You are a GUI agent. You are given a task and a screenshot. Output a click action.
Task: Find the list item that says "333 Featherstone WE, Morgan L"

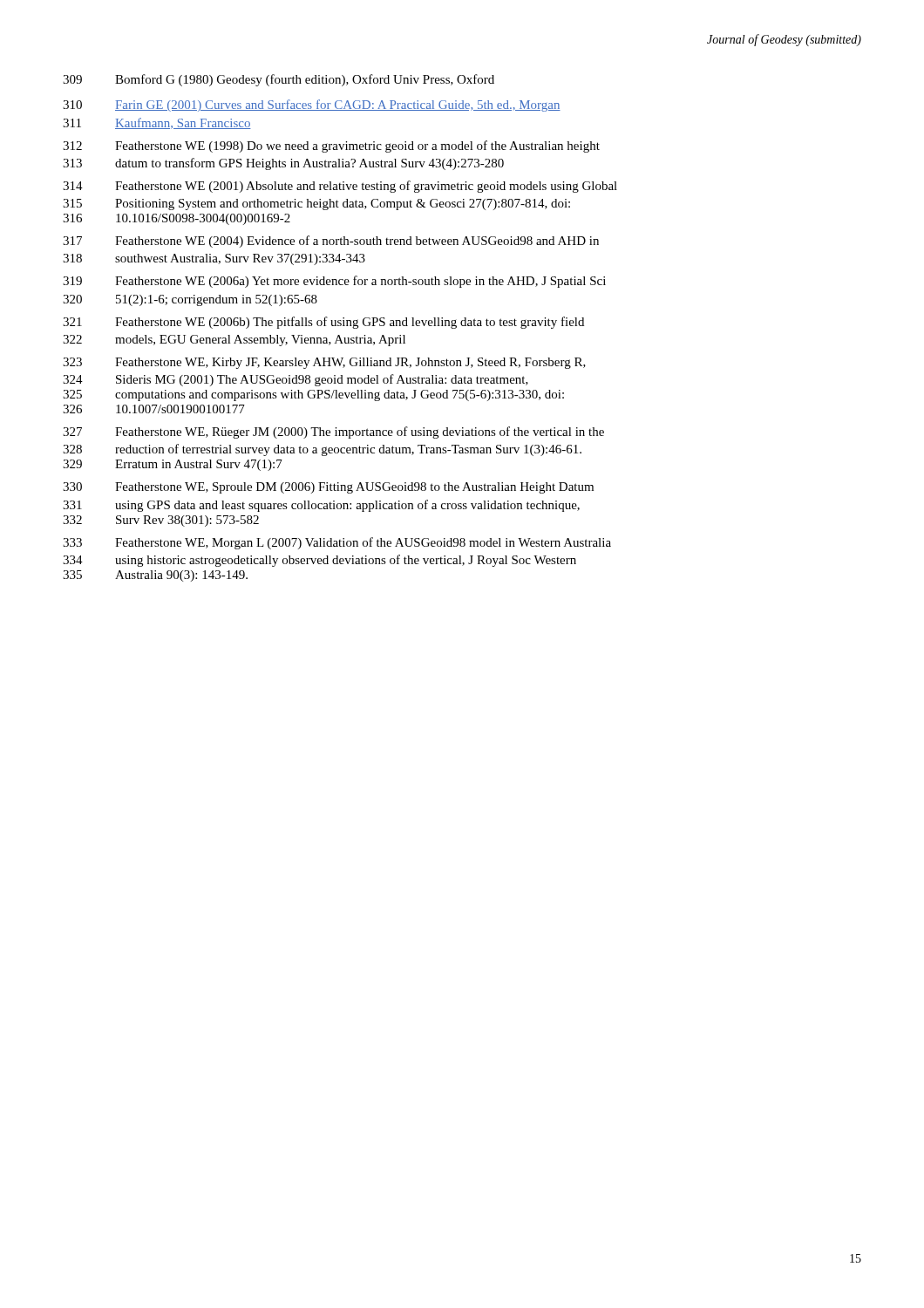(462, 557)
